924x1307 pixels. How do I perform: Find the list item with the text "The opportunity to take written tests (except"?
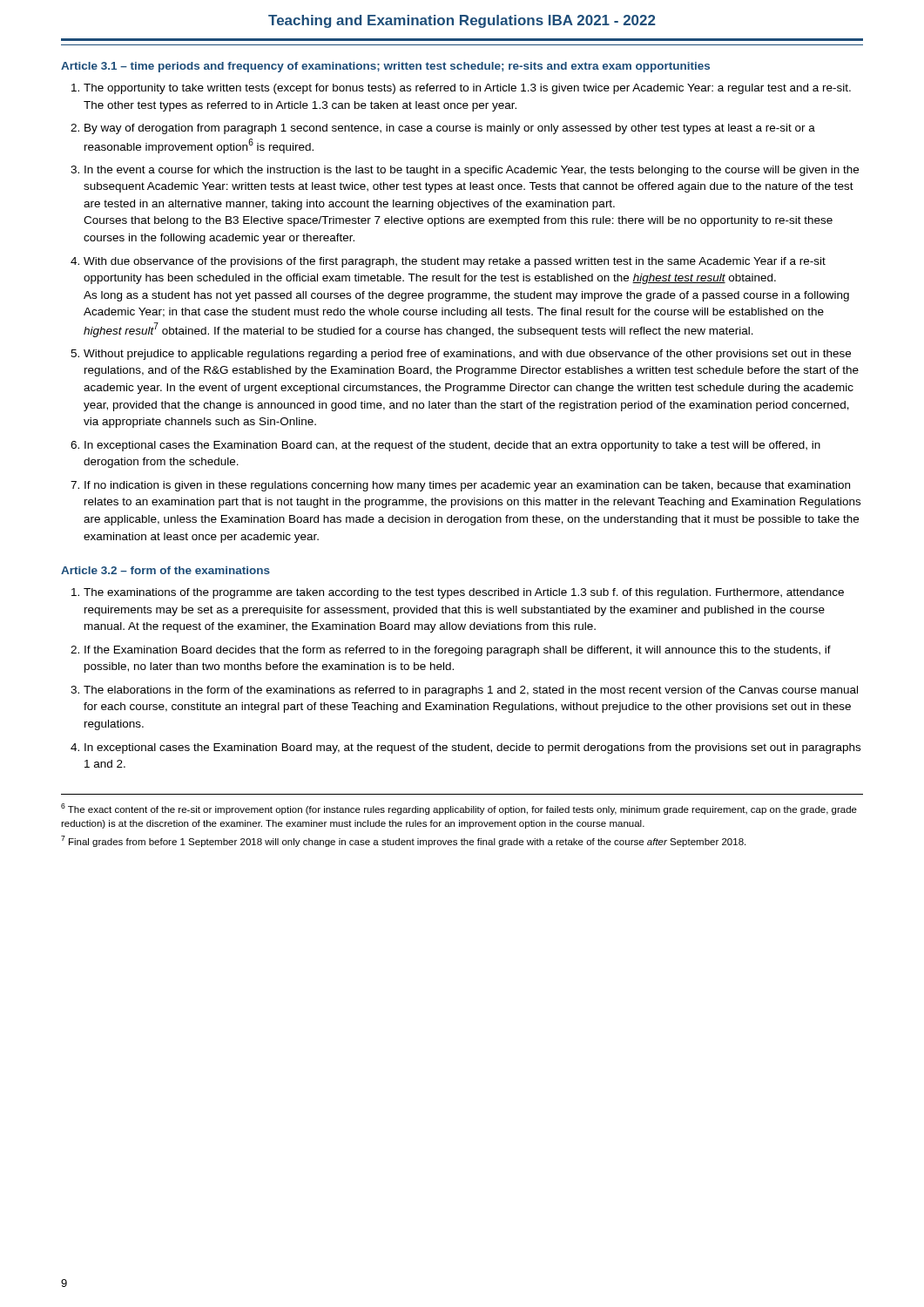(473, 96)
